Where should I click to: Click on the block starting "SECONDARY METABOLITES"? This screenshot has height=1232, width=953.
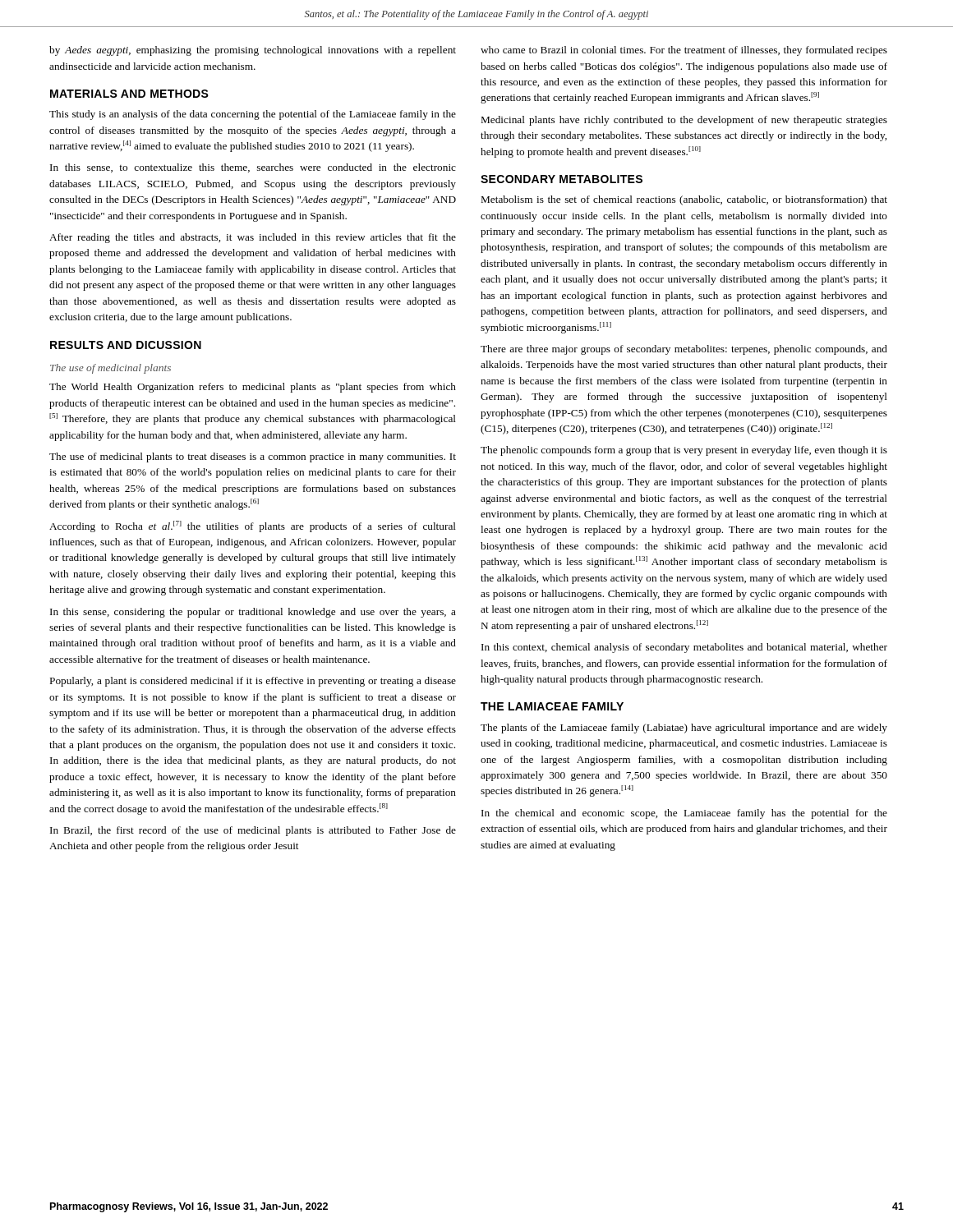pyautogui.click(x=562, y=179)
